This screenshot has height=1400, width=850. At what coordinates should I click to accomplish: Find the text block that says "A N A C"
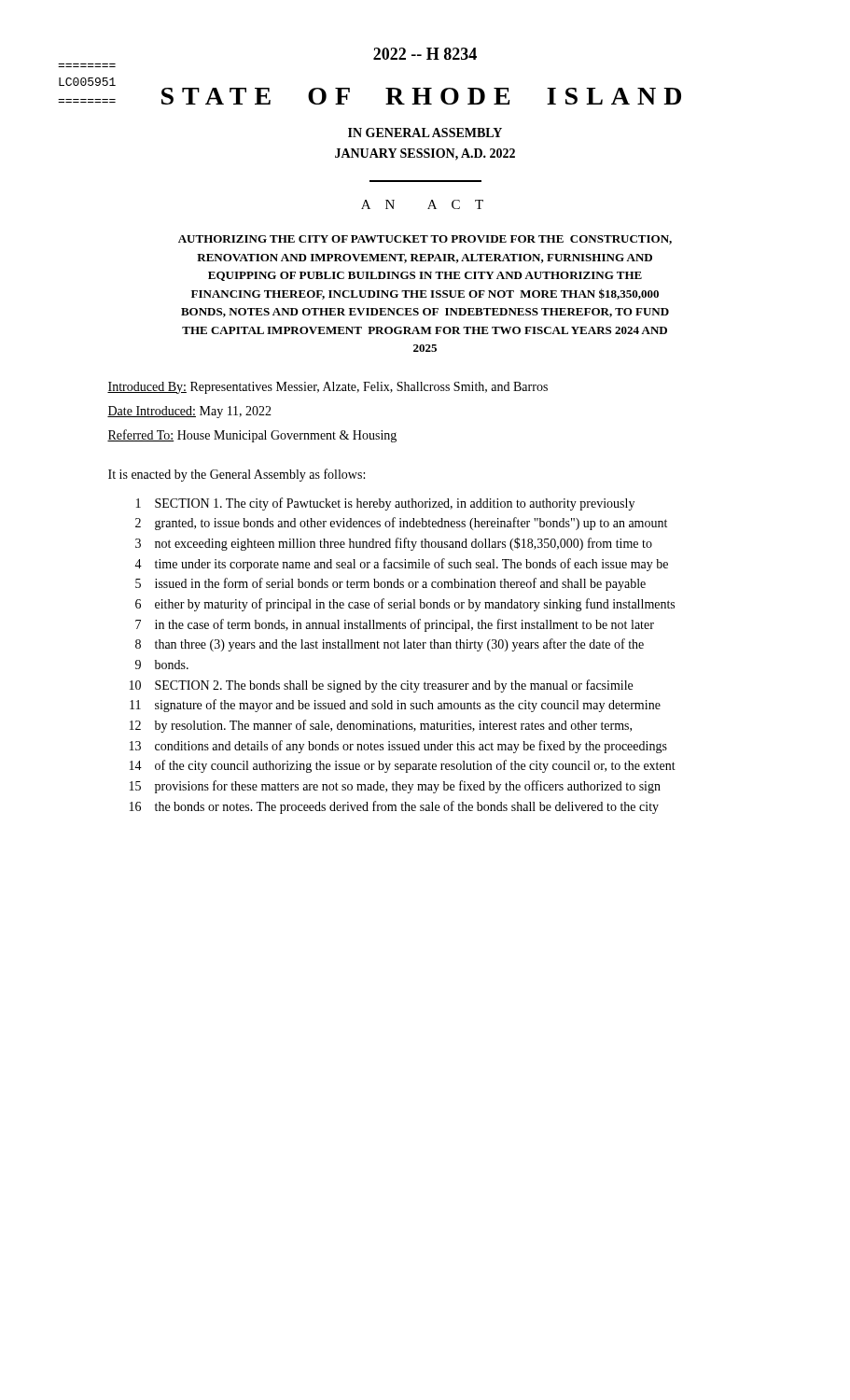tap(425, 204)
